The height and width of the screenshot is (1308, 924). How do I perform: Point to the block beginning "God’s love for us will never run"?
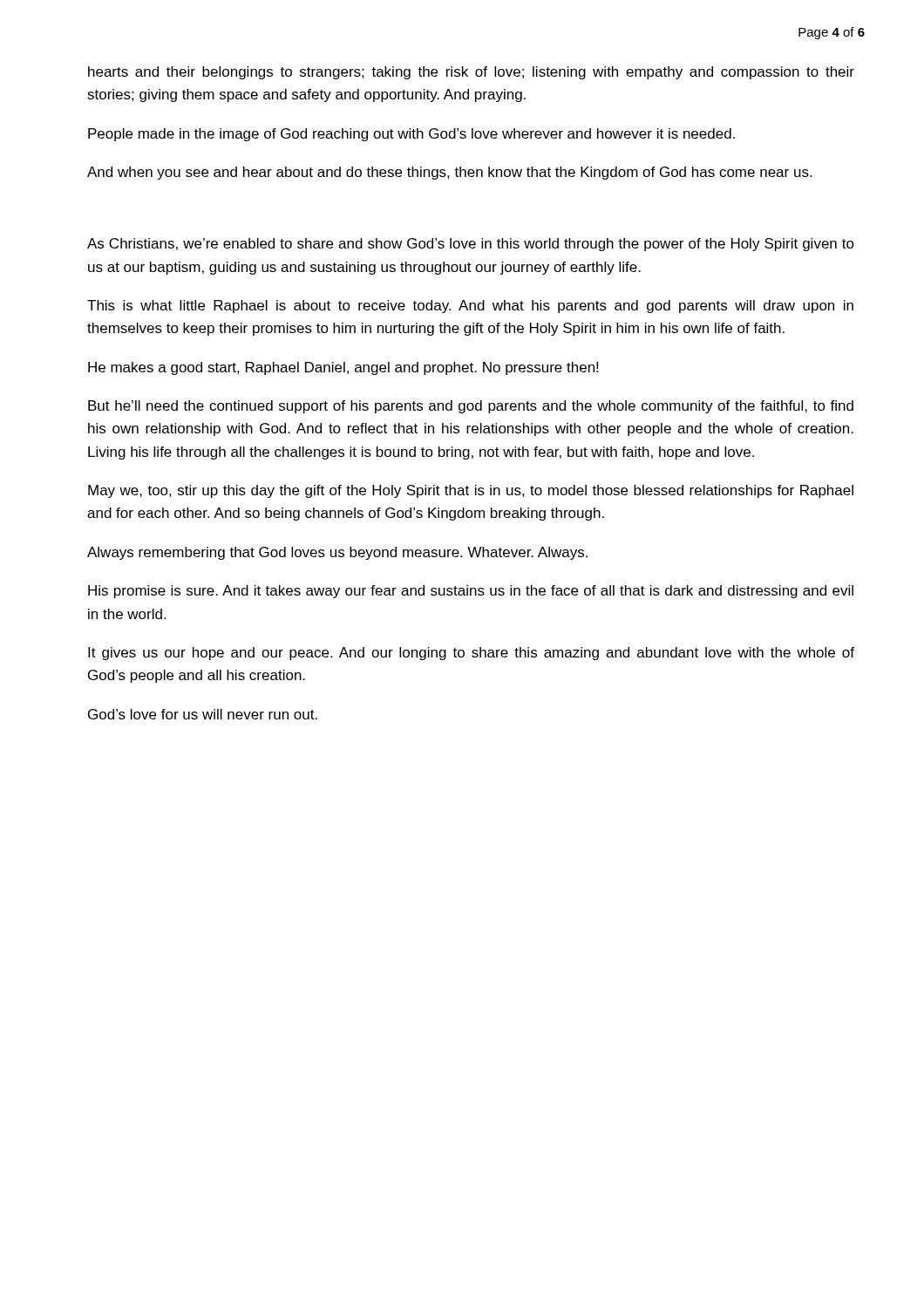coord(203,714)
